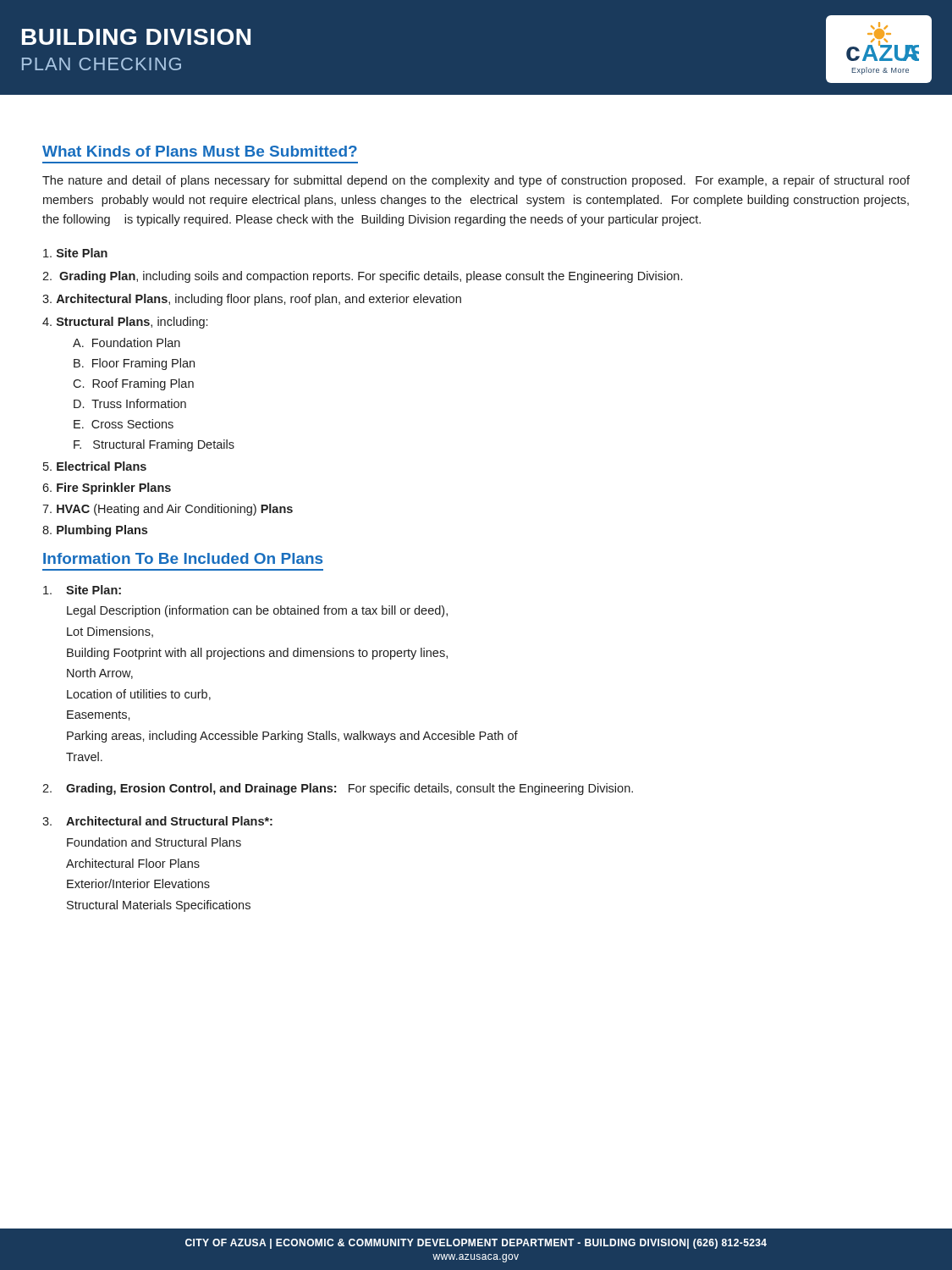Screen dimensions: 1270x952
Task: Click on the element starting "What Kinds of Plans Must Be Submitted?"
Action: [200, 152]
